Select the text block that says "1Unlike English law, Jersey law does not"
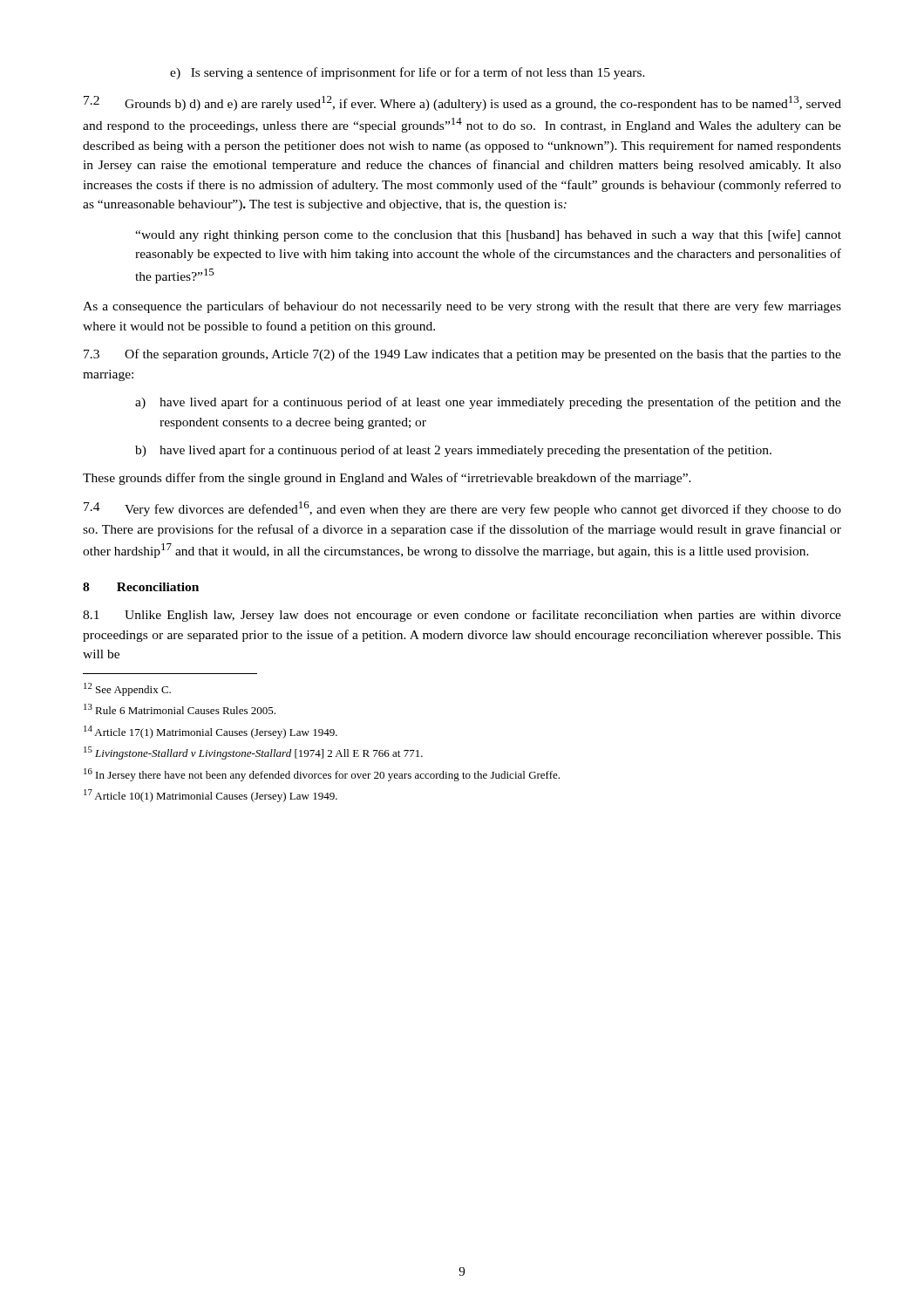The image size is (924, 1308). point(462,635)
